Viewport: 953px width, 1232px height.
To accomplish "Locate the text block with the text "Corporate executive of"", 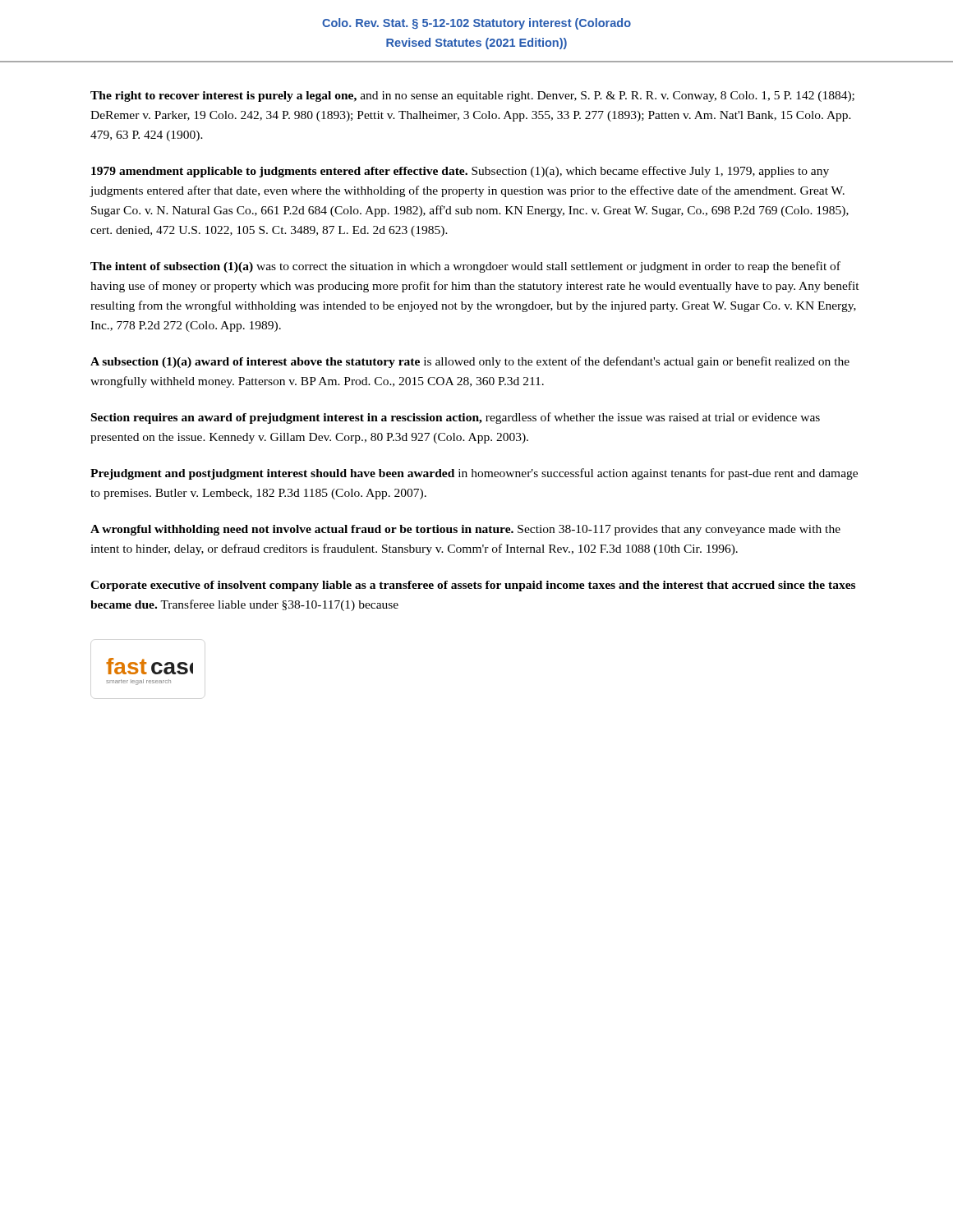I will [473, 595].
